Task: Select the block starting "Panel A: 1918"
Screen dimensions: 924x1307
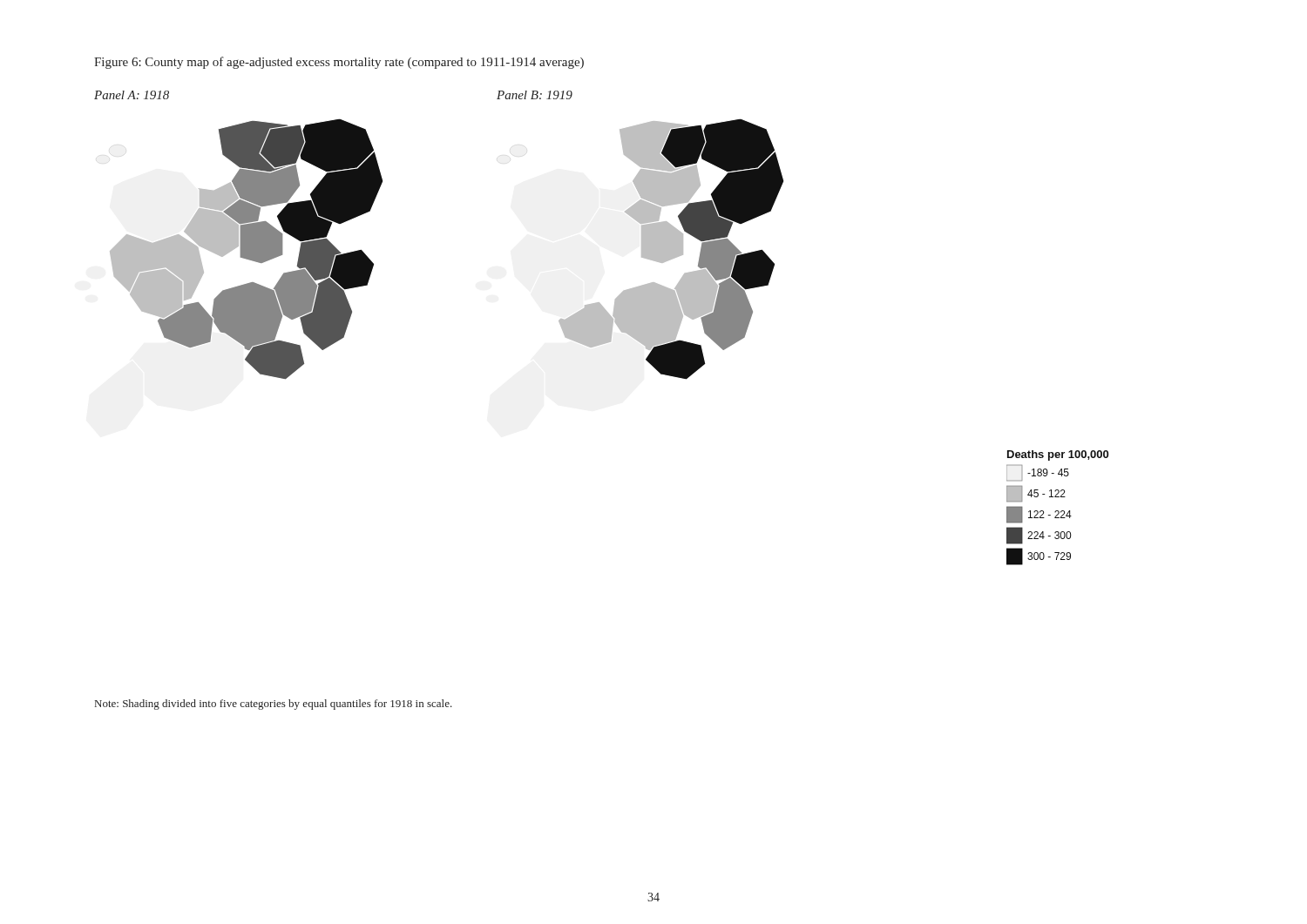Action: point(132,95)
